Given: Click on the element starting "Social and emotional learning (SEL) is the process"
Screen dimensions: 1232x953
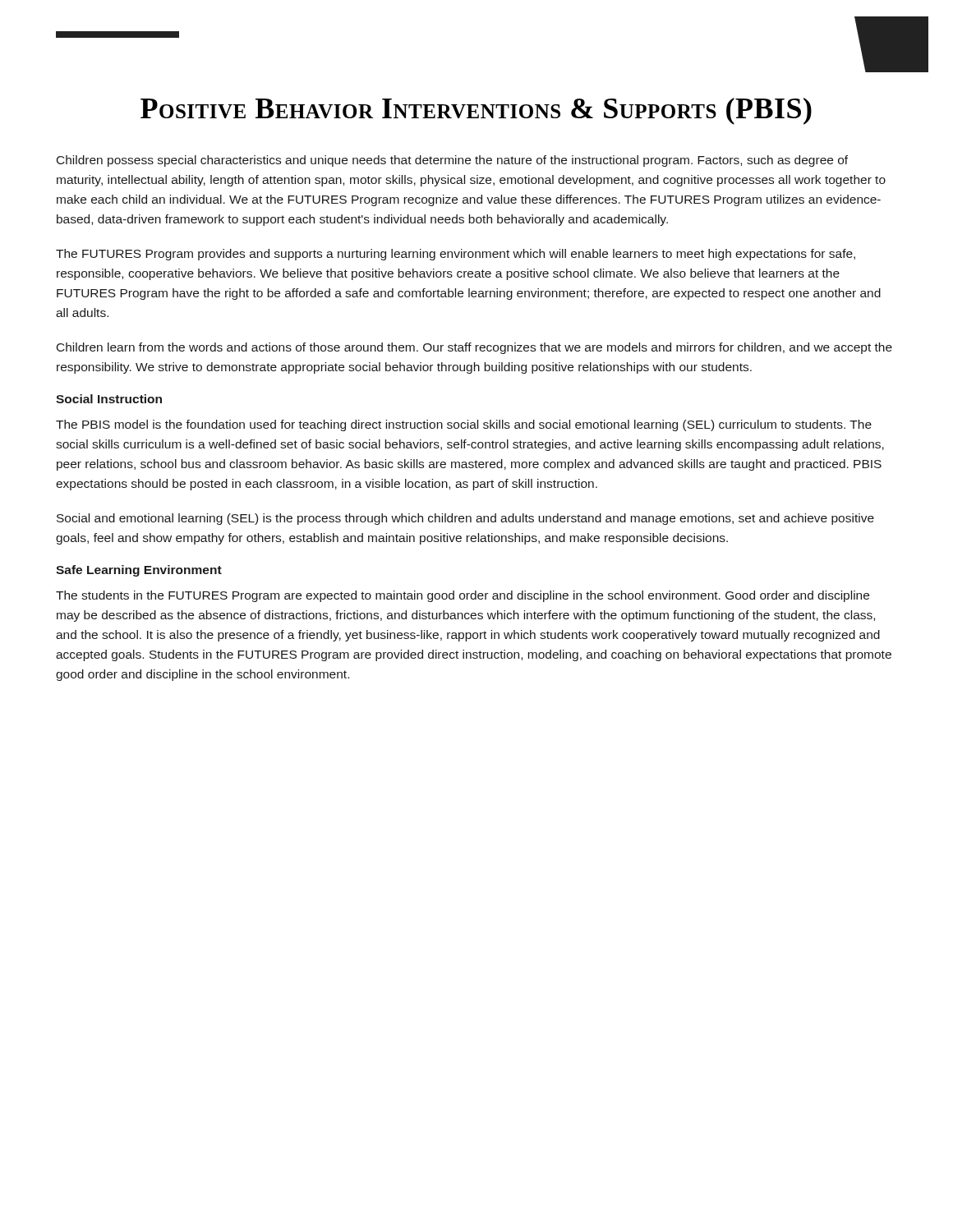Looking at the screenshot, I should (465, 528).
